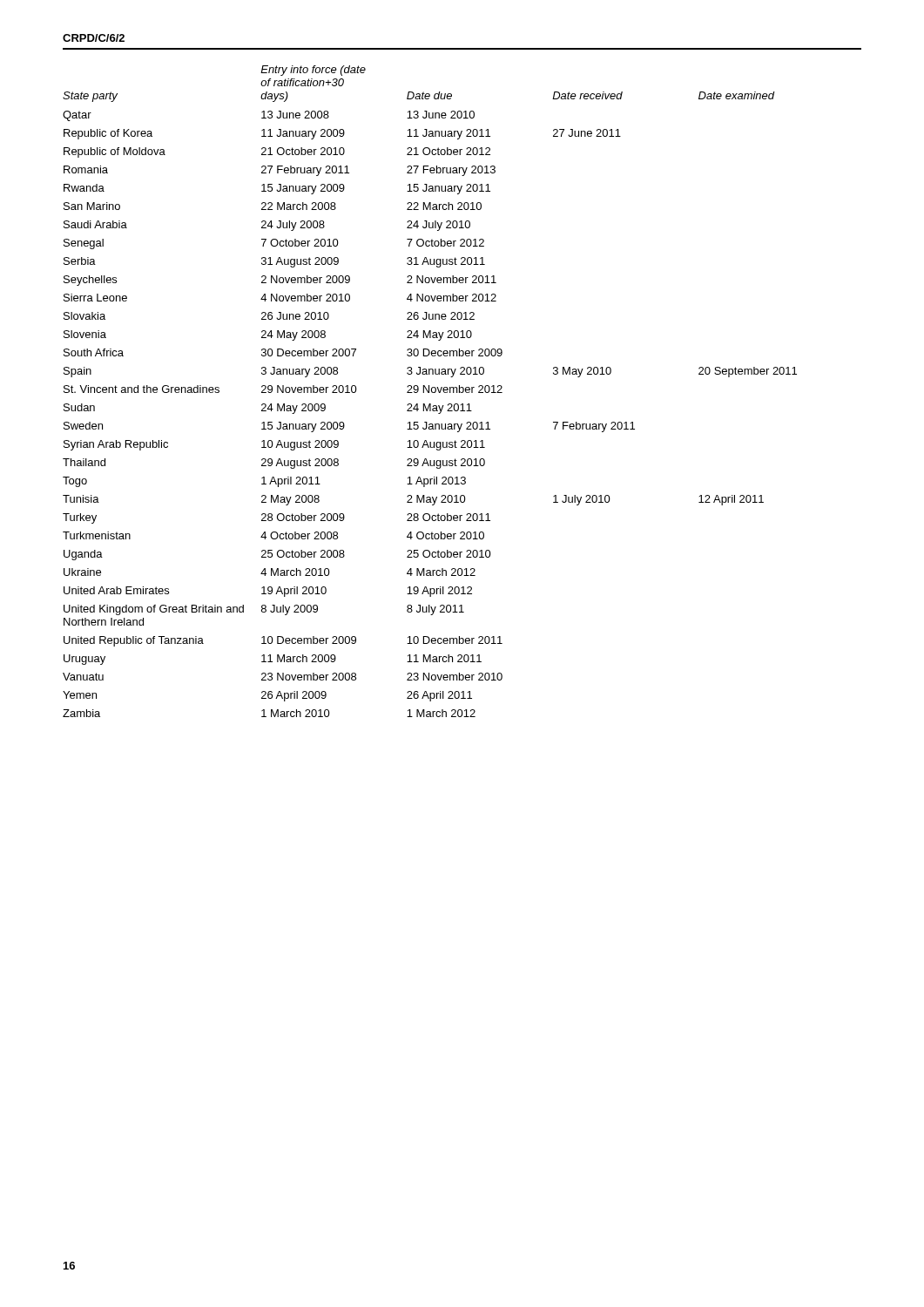This screenshot has width=924, height=1307.
Task: Select a table
Action: (x=462, y=392)
